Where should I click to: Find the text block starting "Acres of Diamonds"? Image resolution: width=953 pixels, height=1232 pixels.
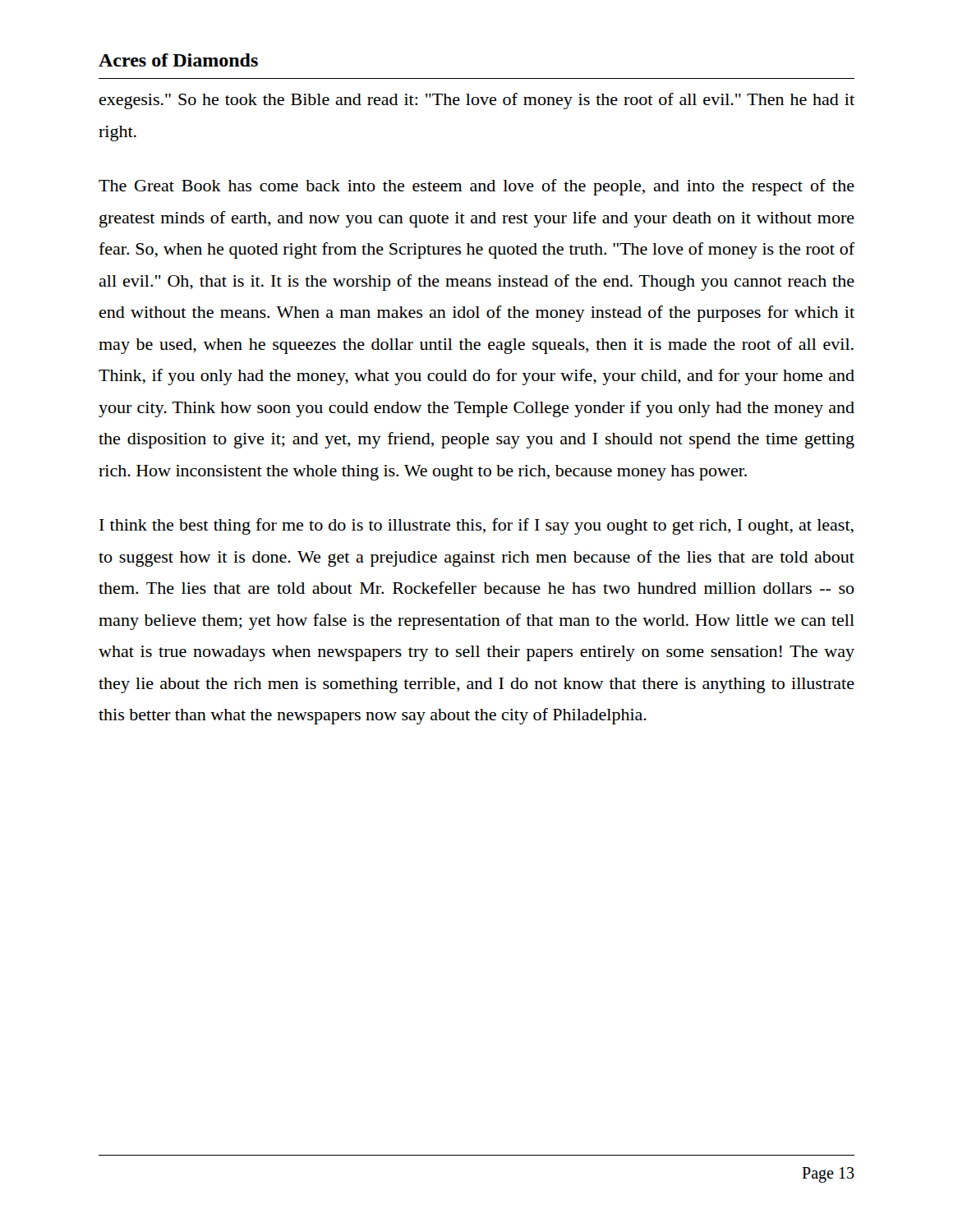(x=178, y=60)
